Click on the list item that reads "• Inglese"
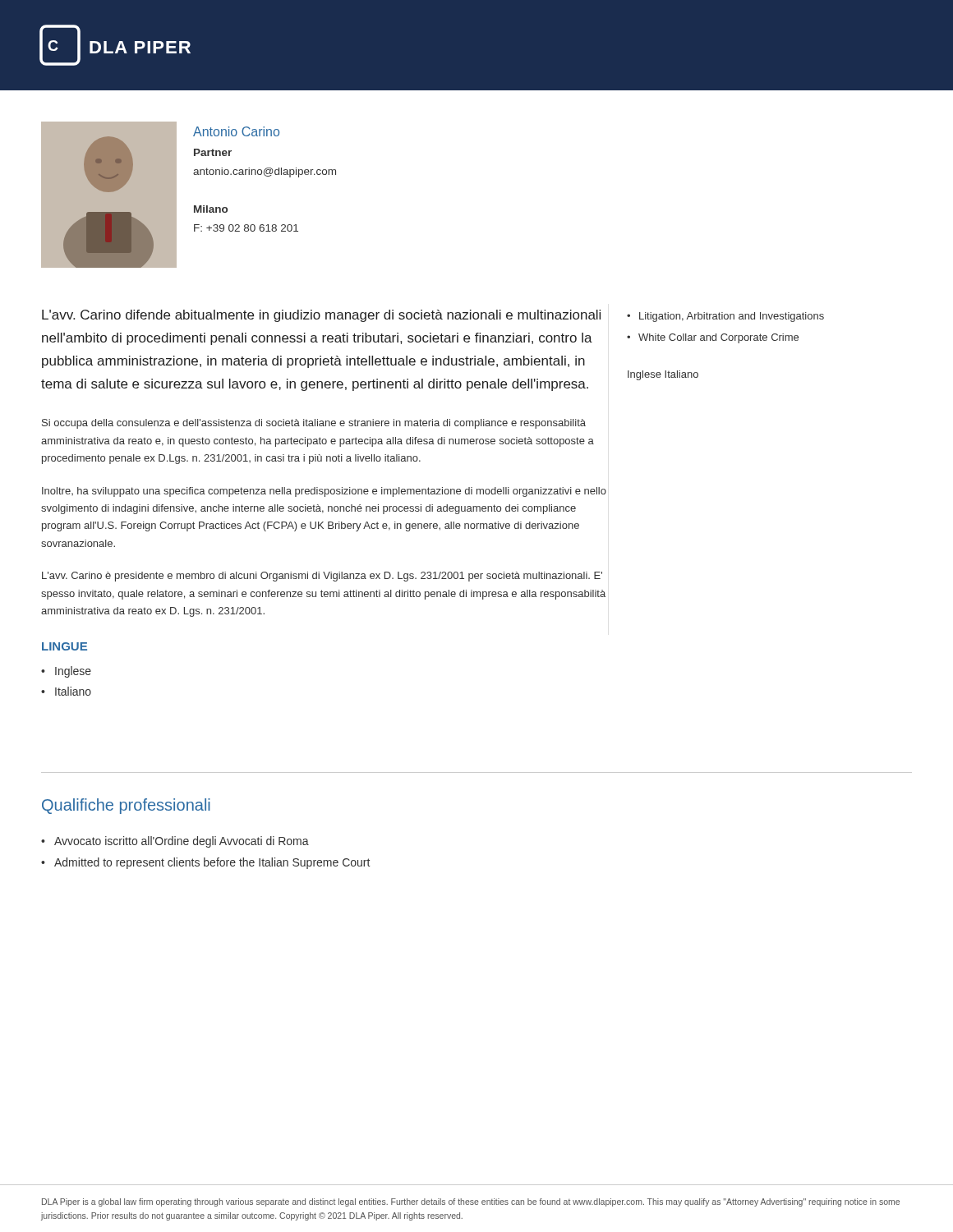 coord(66,672)
